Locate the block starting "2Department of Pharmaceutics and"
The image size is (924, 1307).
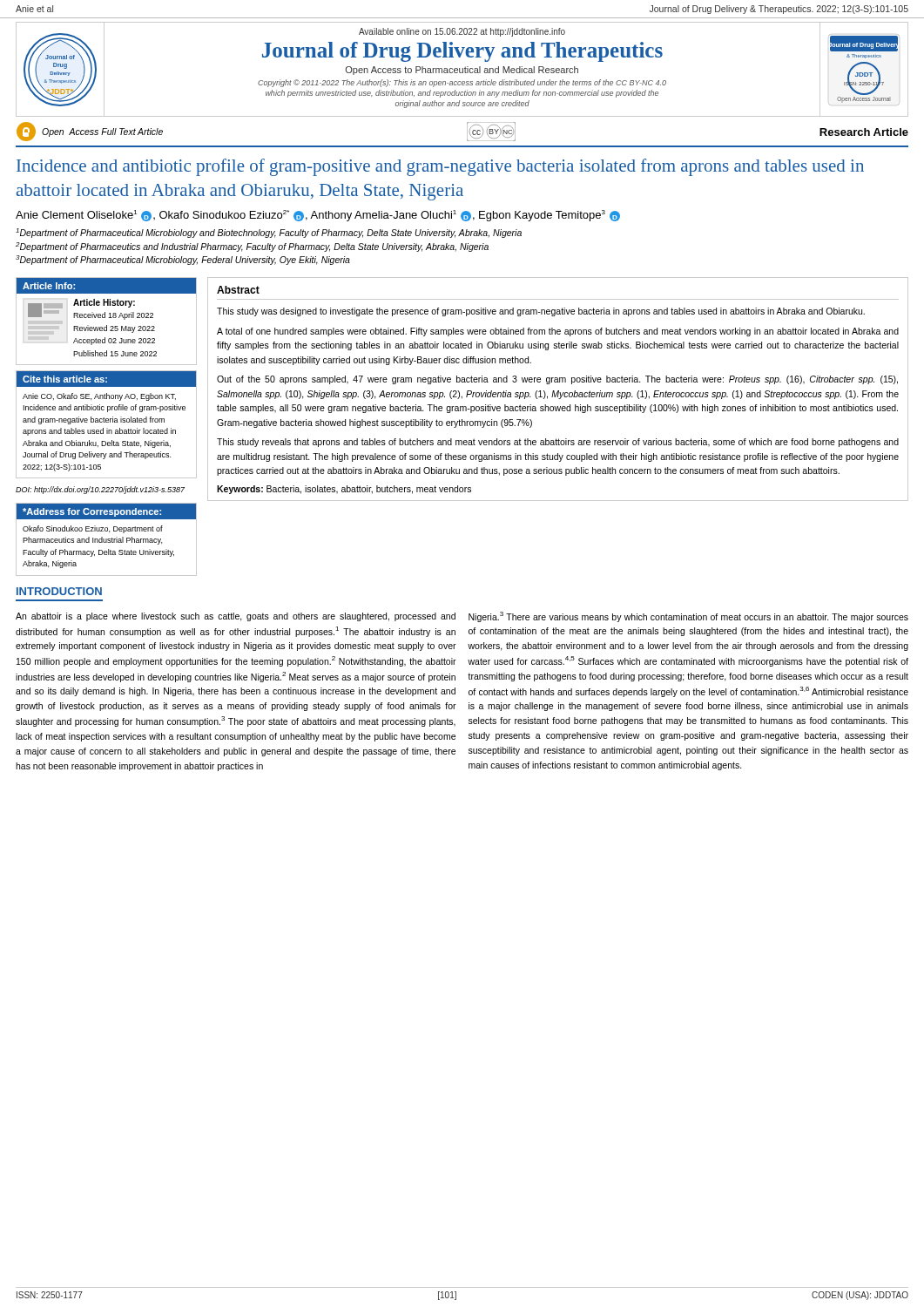(252, 246)
